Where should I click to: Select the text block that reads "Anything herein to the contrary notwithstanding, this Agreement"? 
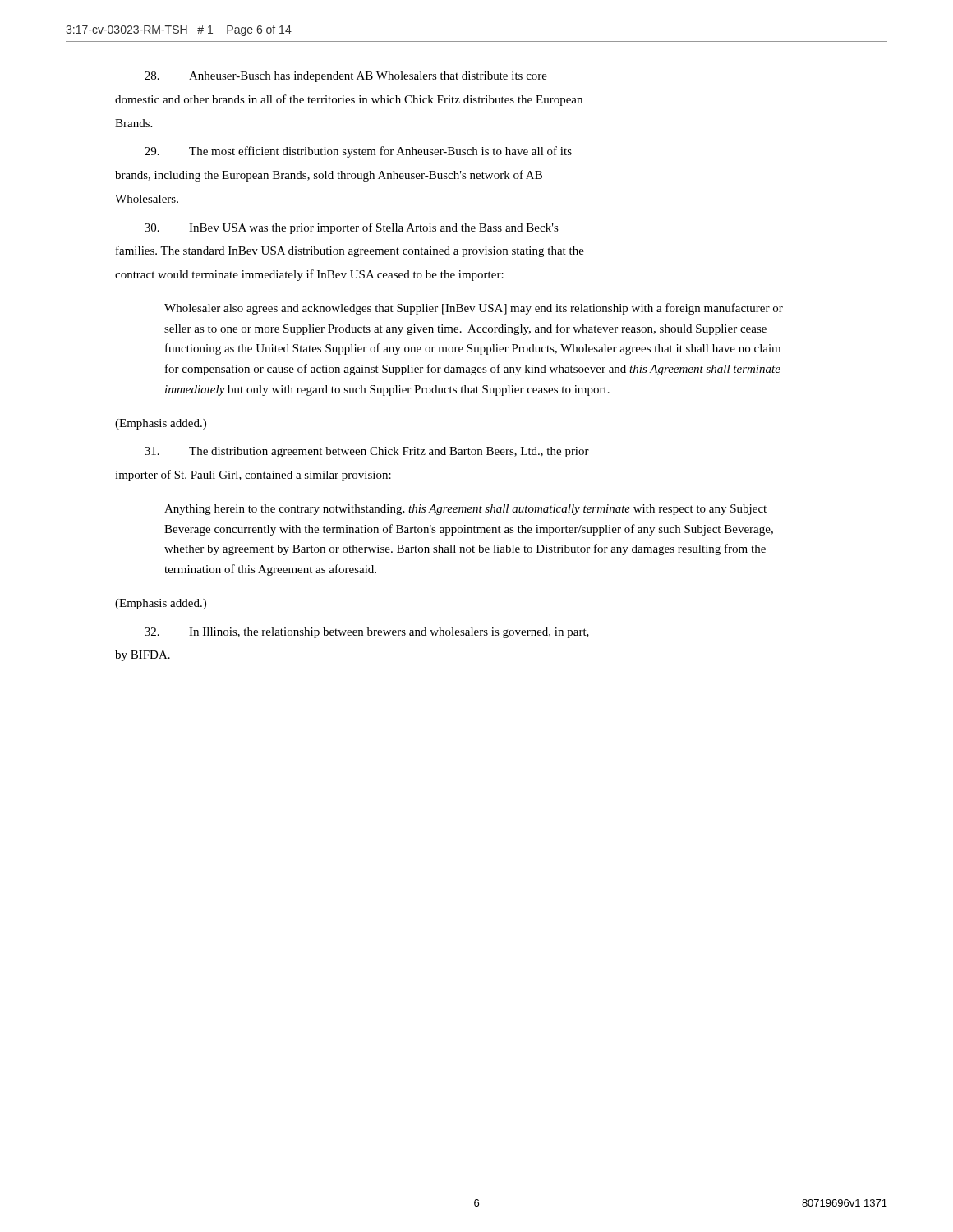[469, 539]
